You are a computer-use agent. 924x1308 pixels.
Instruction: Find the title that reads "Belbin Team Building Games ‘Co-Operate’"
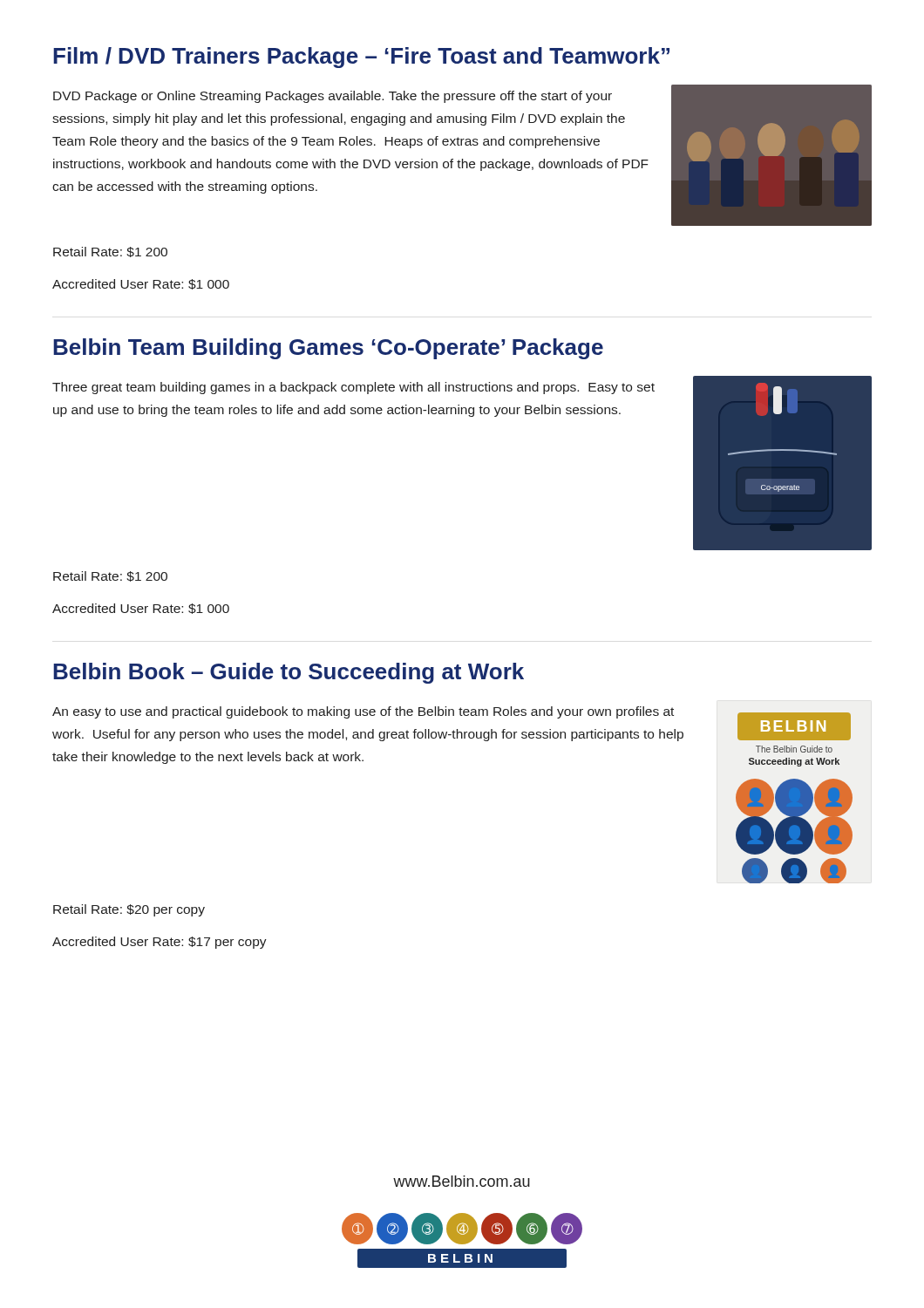pyautogui.click(x=328, y=347)
